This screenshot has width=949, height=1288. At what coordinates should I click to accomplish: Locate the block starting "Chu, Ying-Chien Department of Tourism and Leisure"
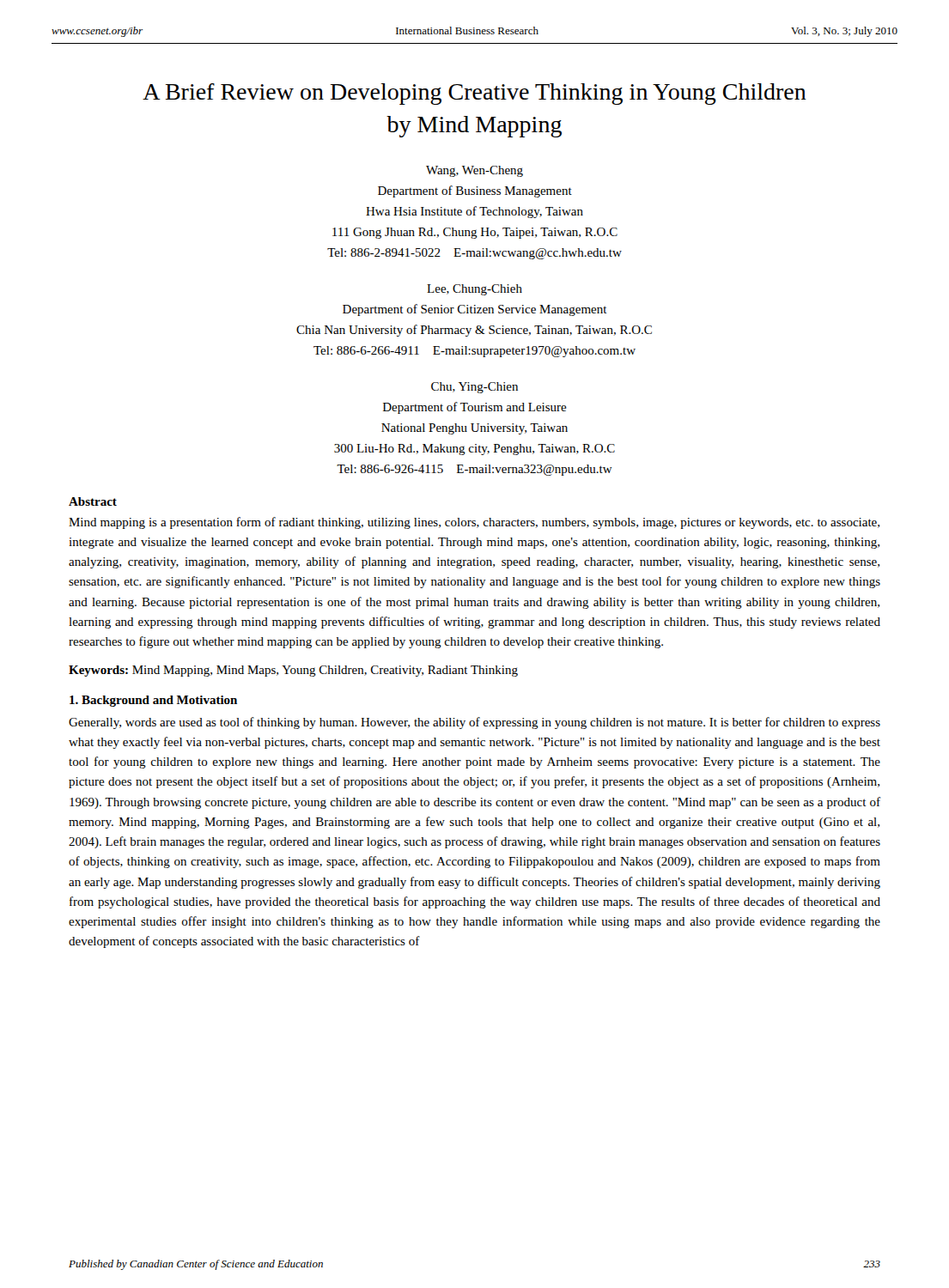474,427
